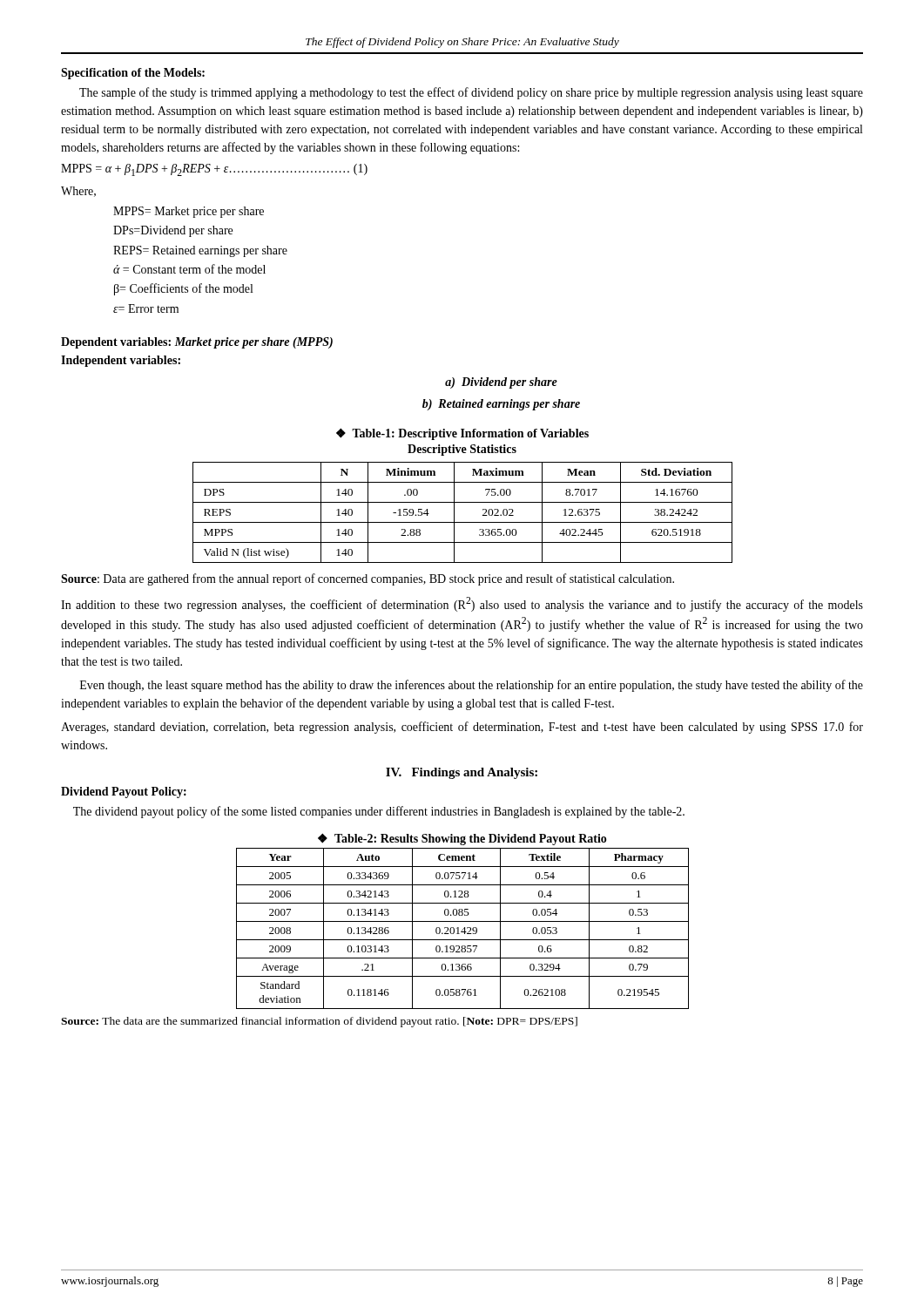Locate the element starting "❖ Table-1: Descriptive Information of Variables"
This screenshot has width=924, height=1307.
[x=462, y=433]
